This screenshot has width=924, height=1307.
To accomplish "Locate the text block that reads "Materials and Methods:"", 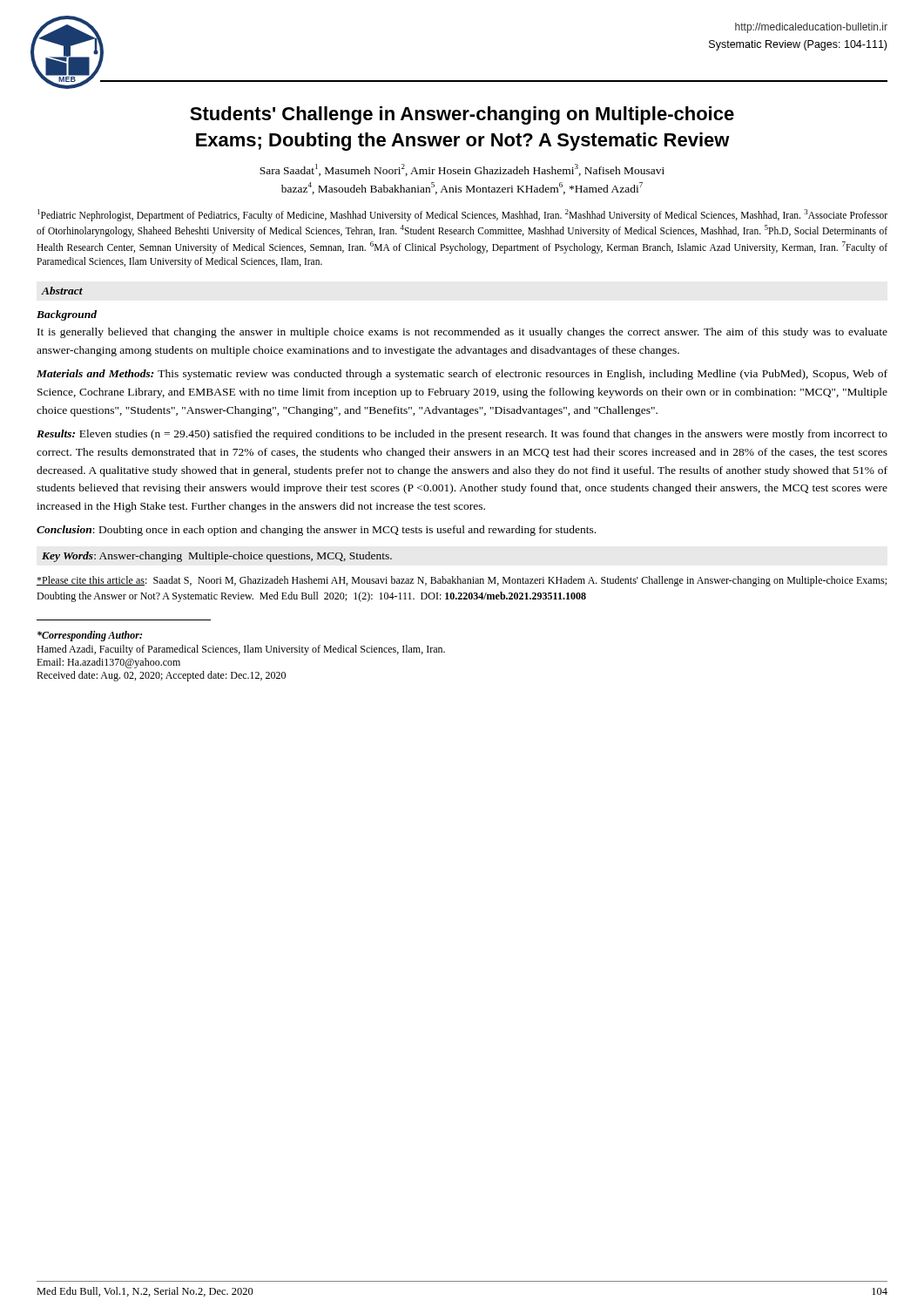I will 462,392.
